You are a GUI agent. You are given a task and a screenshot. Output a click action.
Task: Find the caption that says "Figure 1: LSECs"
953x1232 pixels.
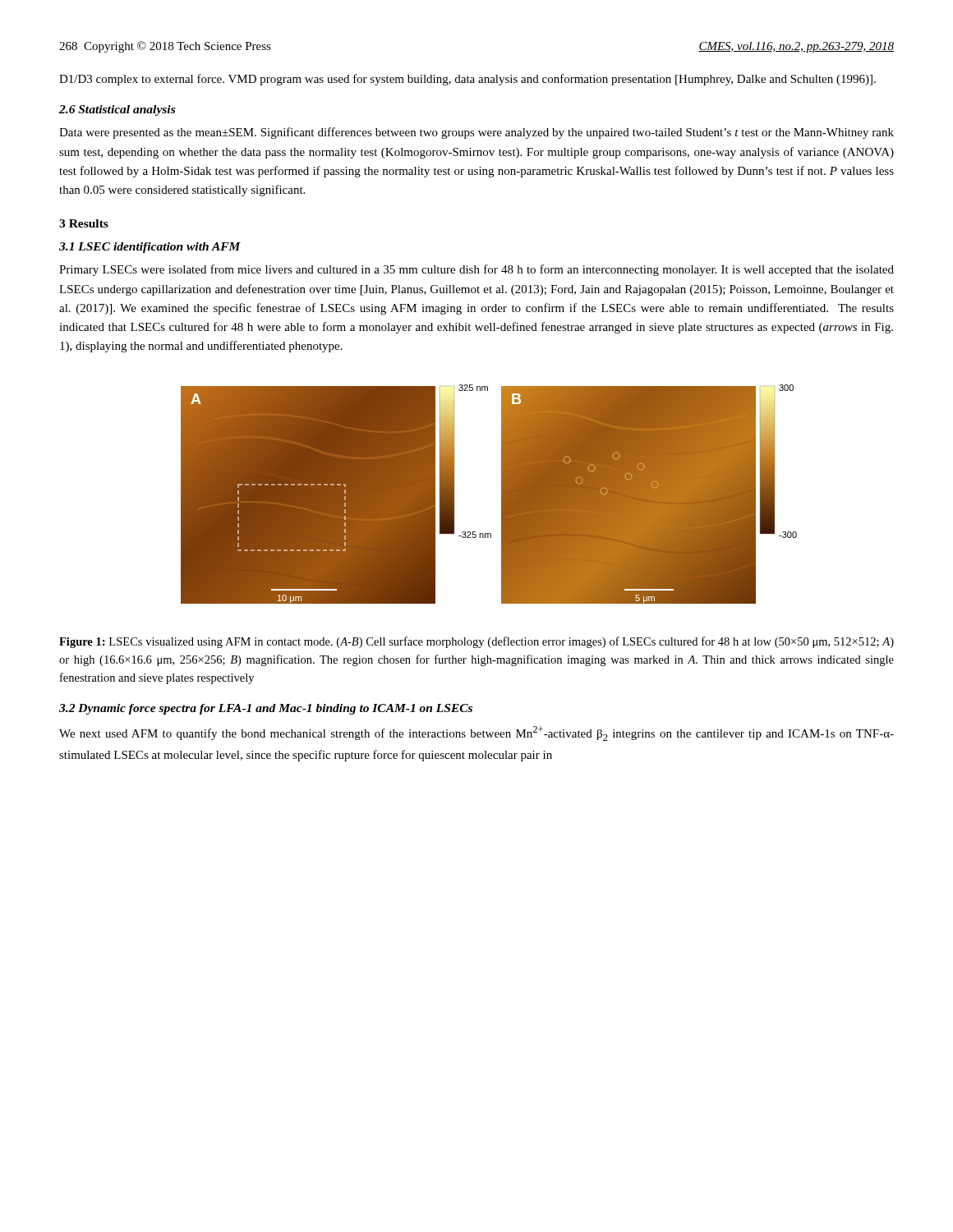tap(476, 660)
